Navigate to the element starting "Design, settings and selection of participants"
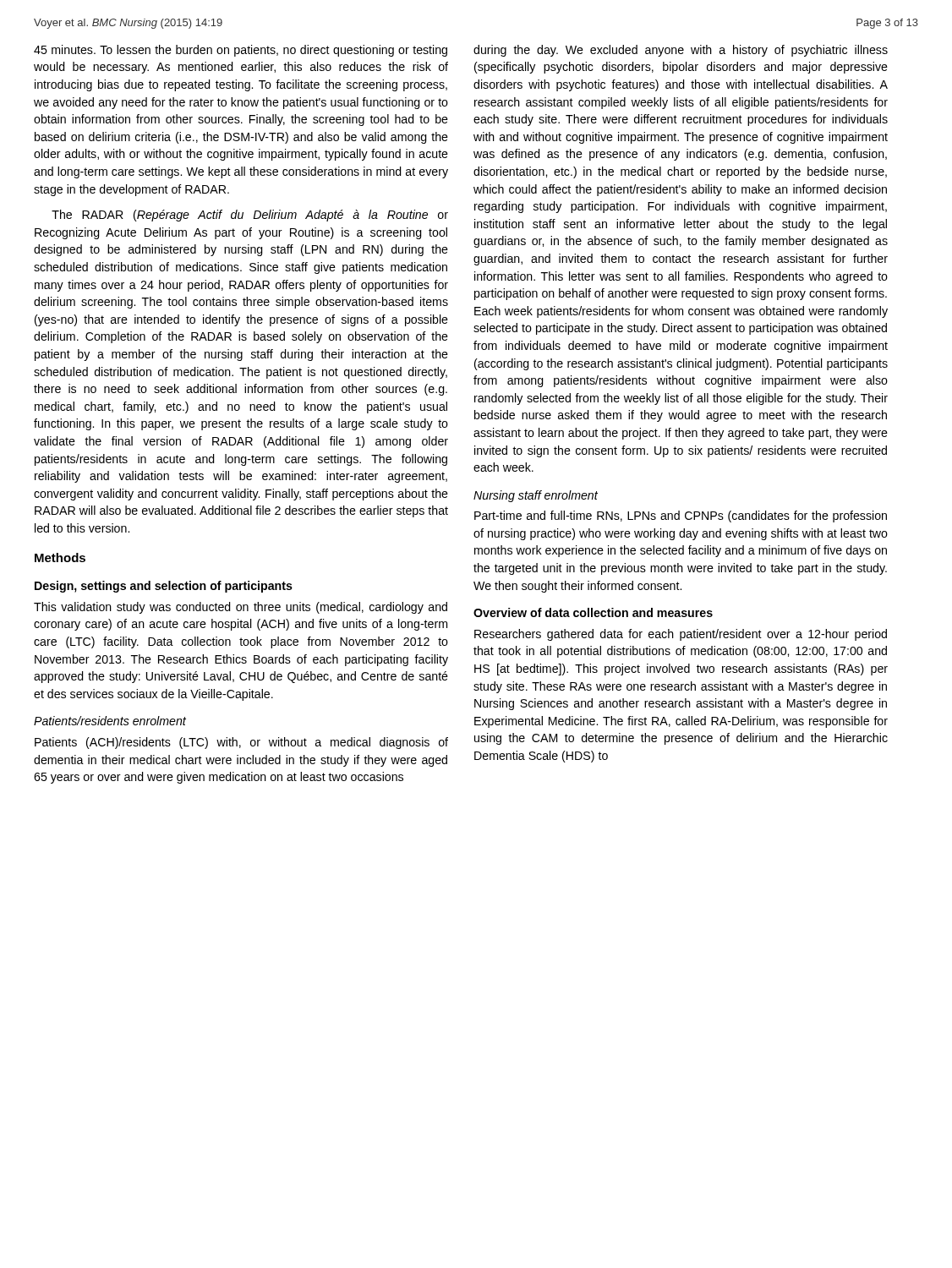This screenshot has width=952, height=1268. coord(241,586)
